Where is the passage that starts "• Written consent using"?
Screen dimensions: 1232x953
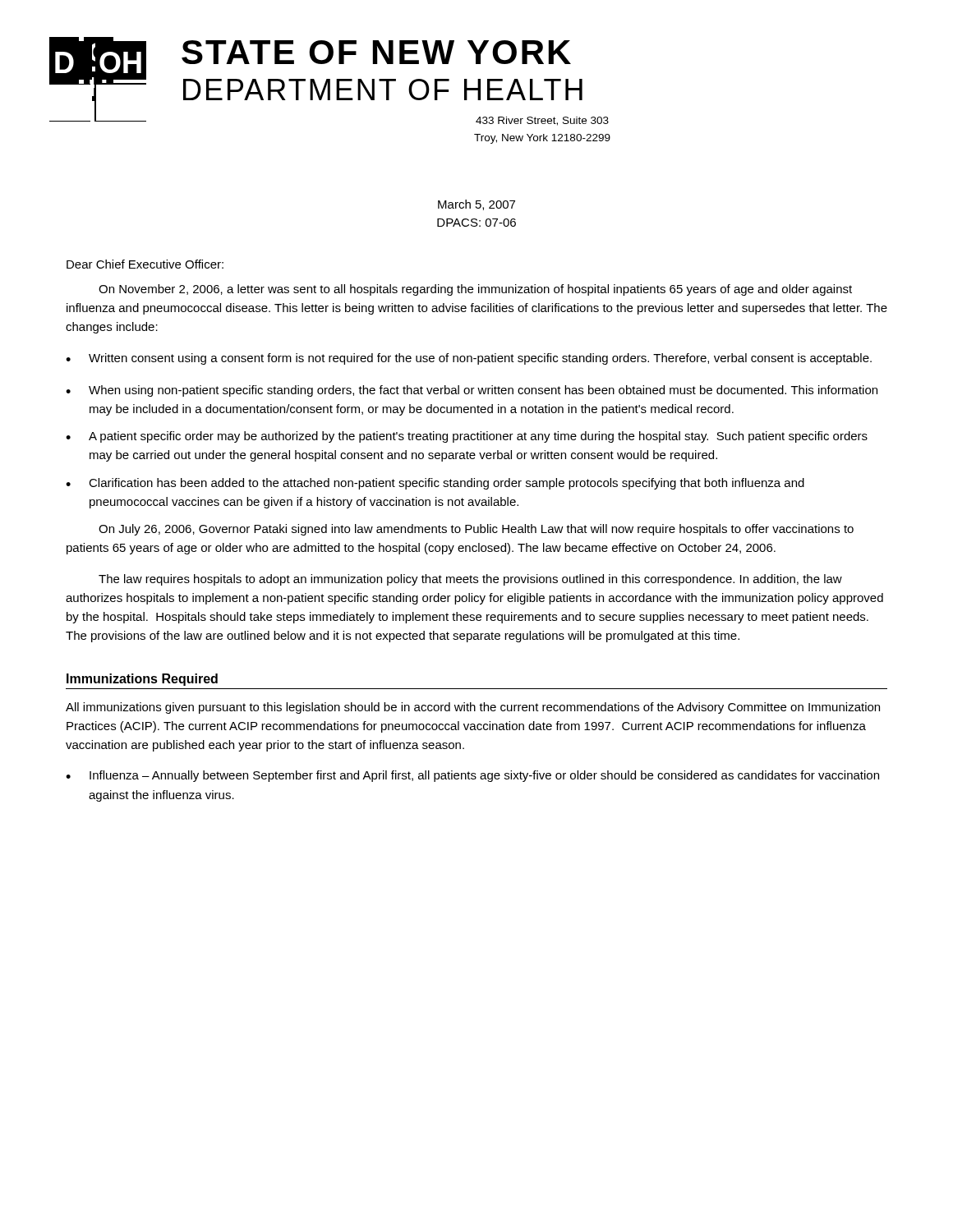point(476,360)
